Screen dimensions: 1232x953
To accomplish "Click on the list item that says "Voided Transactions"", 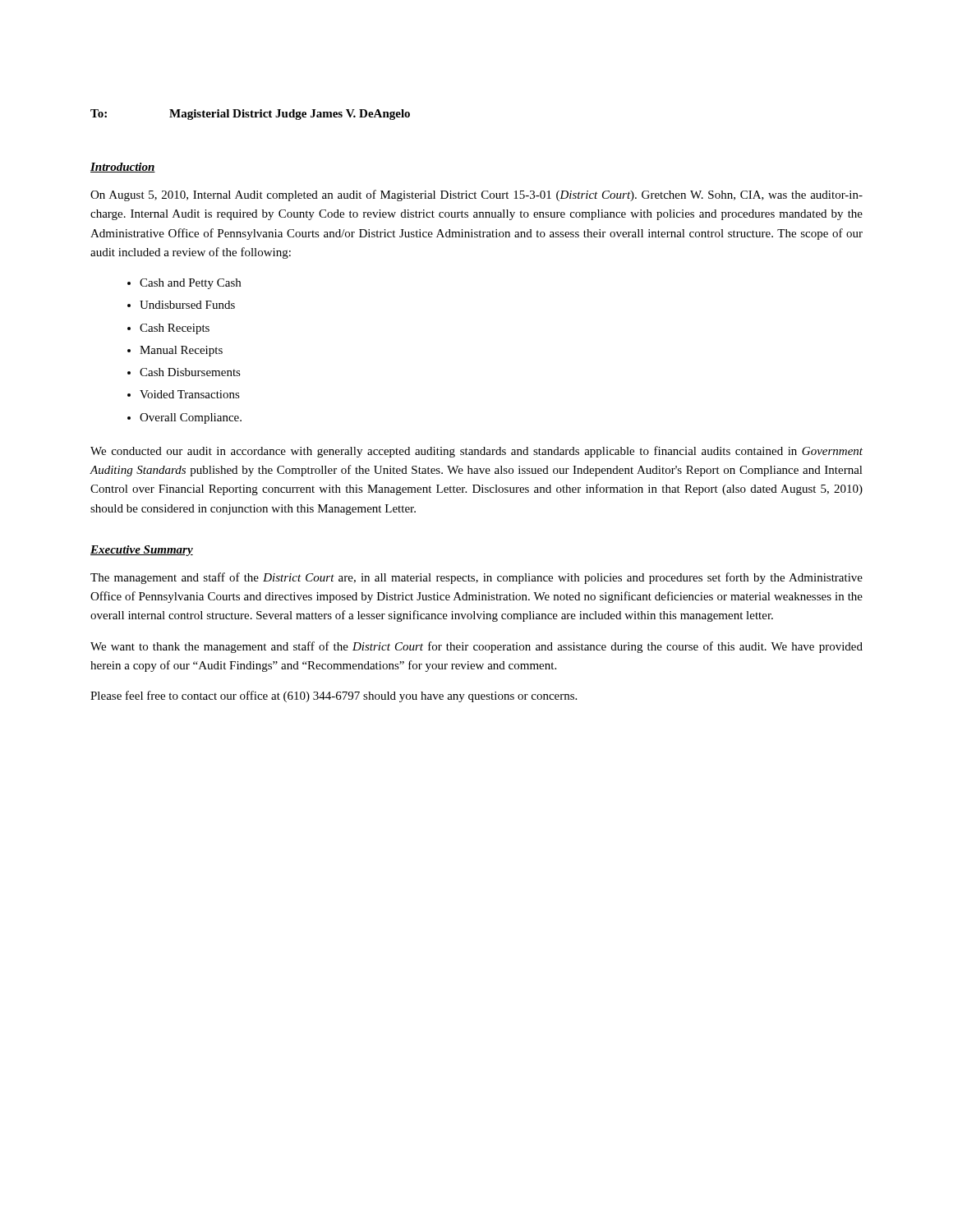I will (190, 394).
